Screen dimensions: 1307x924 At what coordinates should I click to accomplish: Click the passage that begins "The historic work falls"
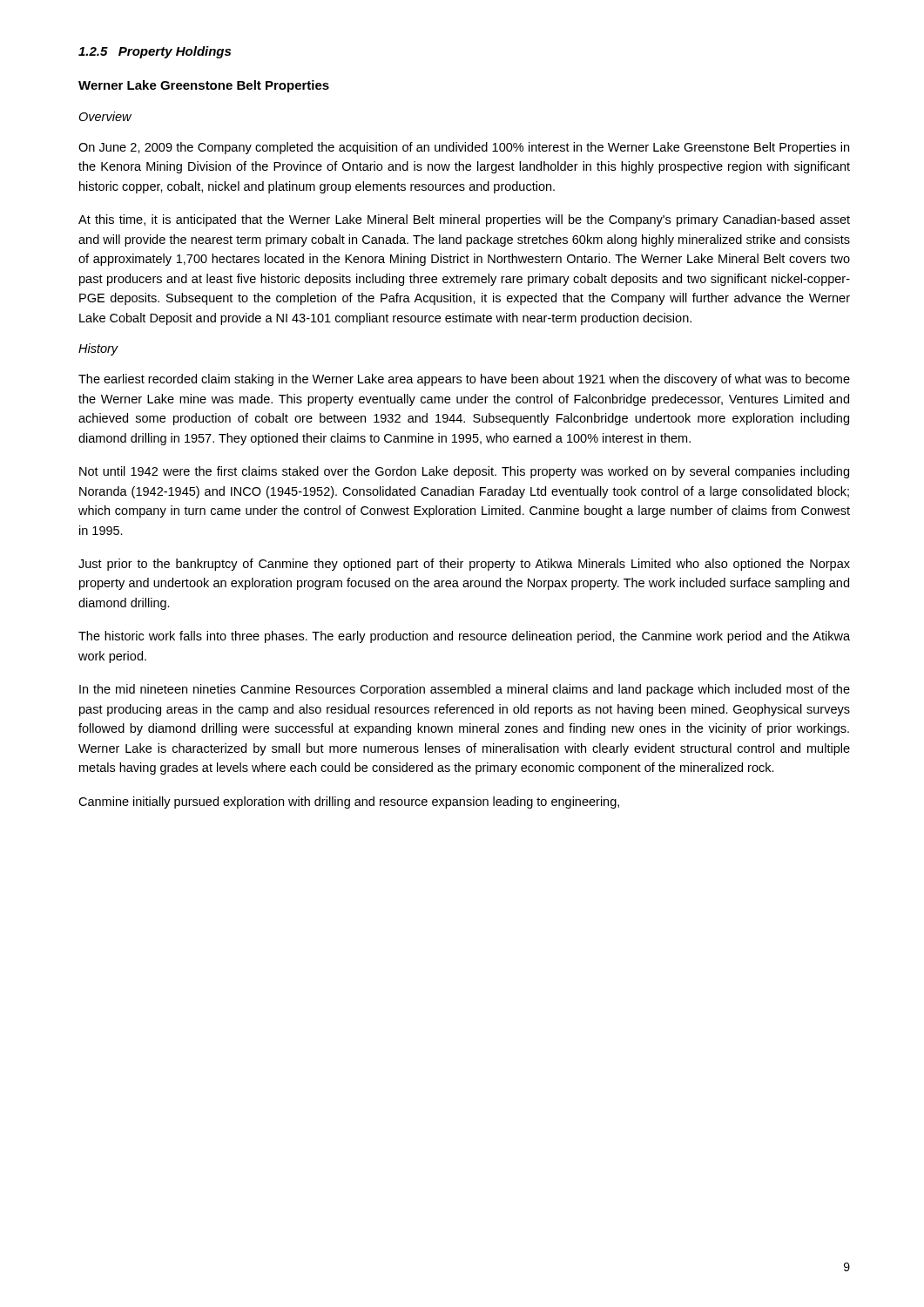pyautogui.click(x=464, y=646)
